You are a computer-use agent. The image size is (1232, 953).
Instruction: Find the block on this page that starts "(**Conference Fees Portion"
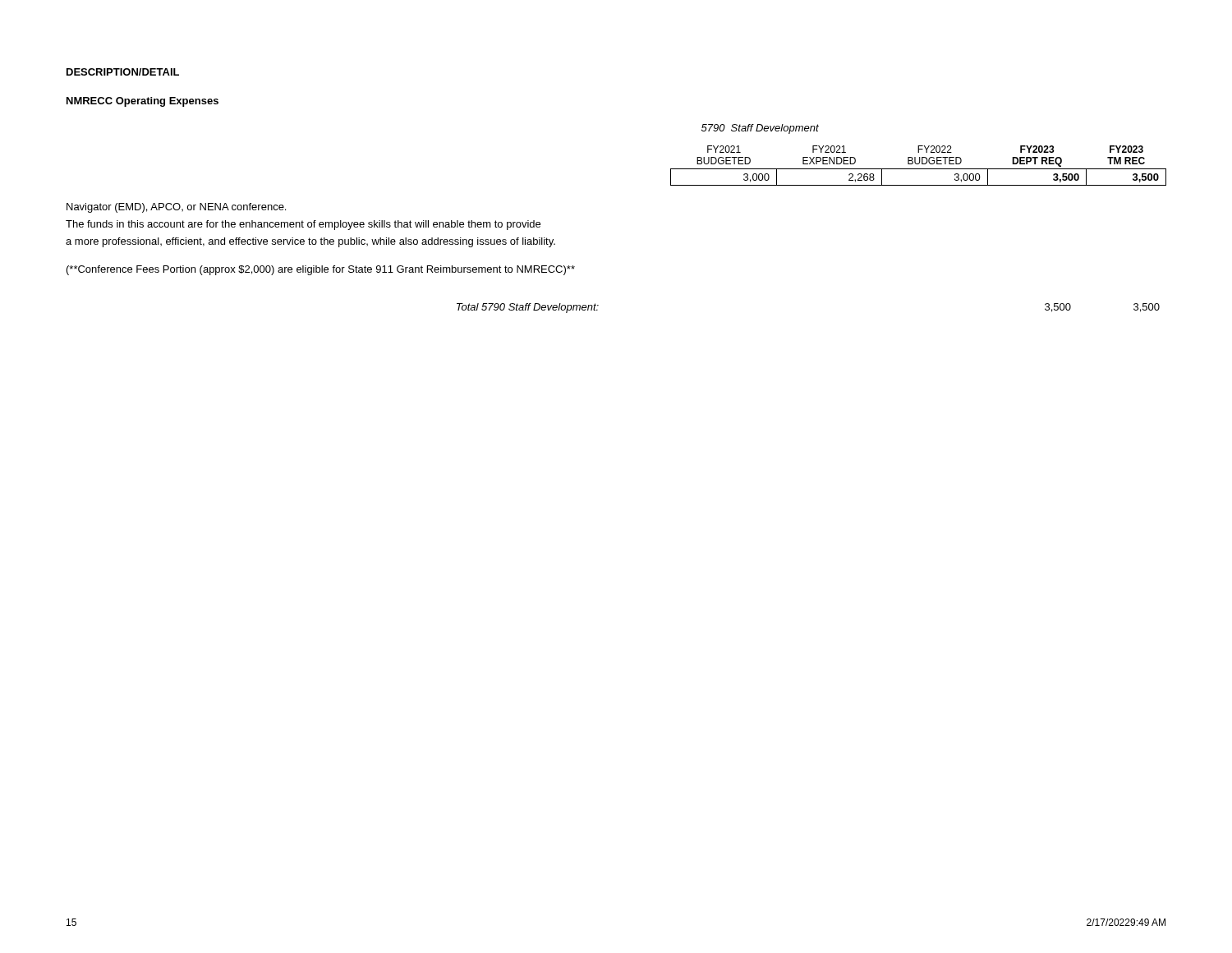point(320,269)
